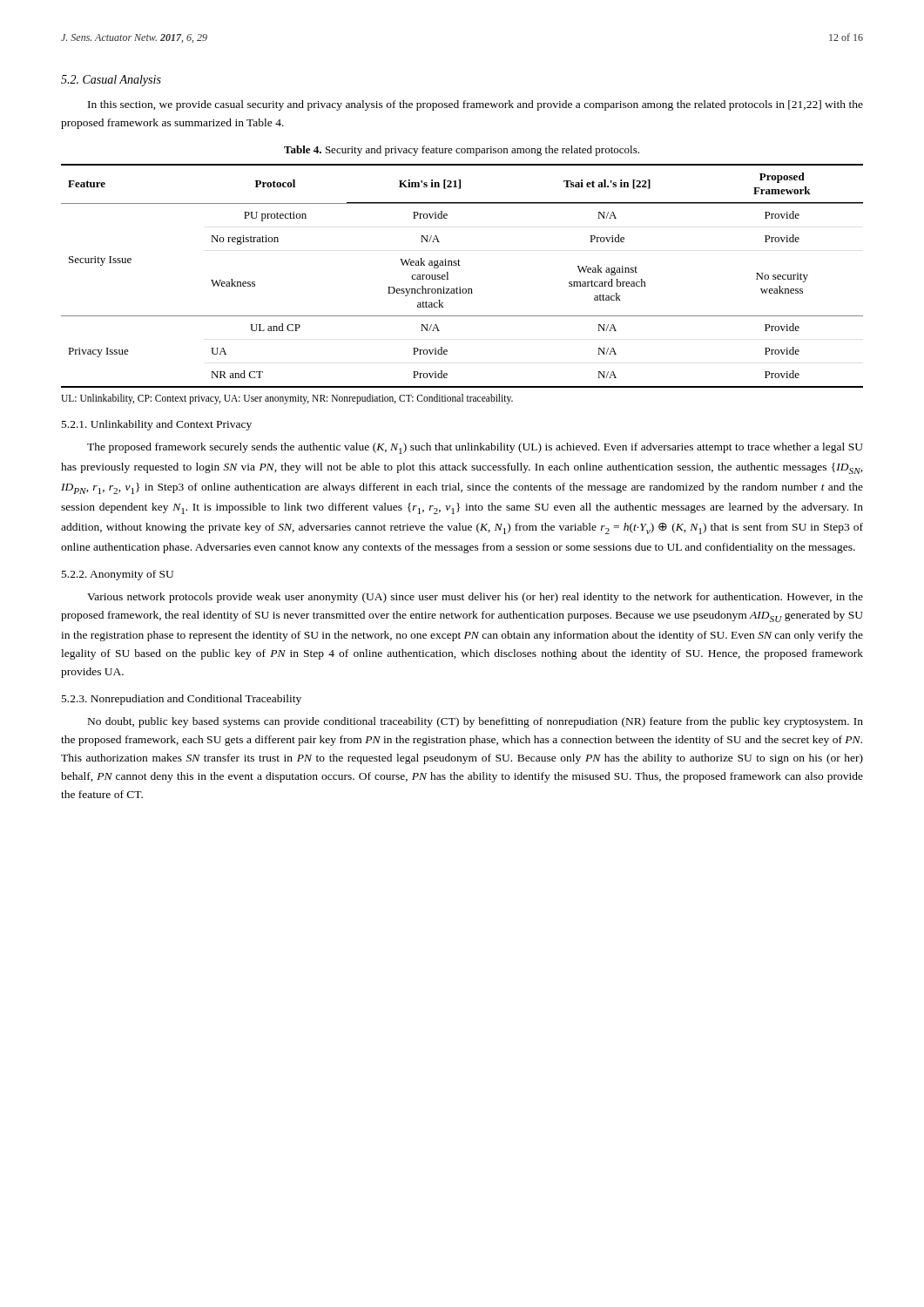Click on the text block containing "Various network protocols"
The width and height of the screenshot is (924, 1307).
(x=462, y=634)
